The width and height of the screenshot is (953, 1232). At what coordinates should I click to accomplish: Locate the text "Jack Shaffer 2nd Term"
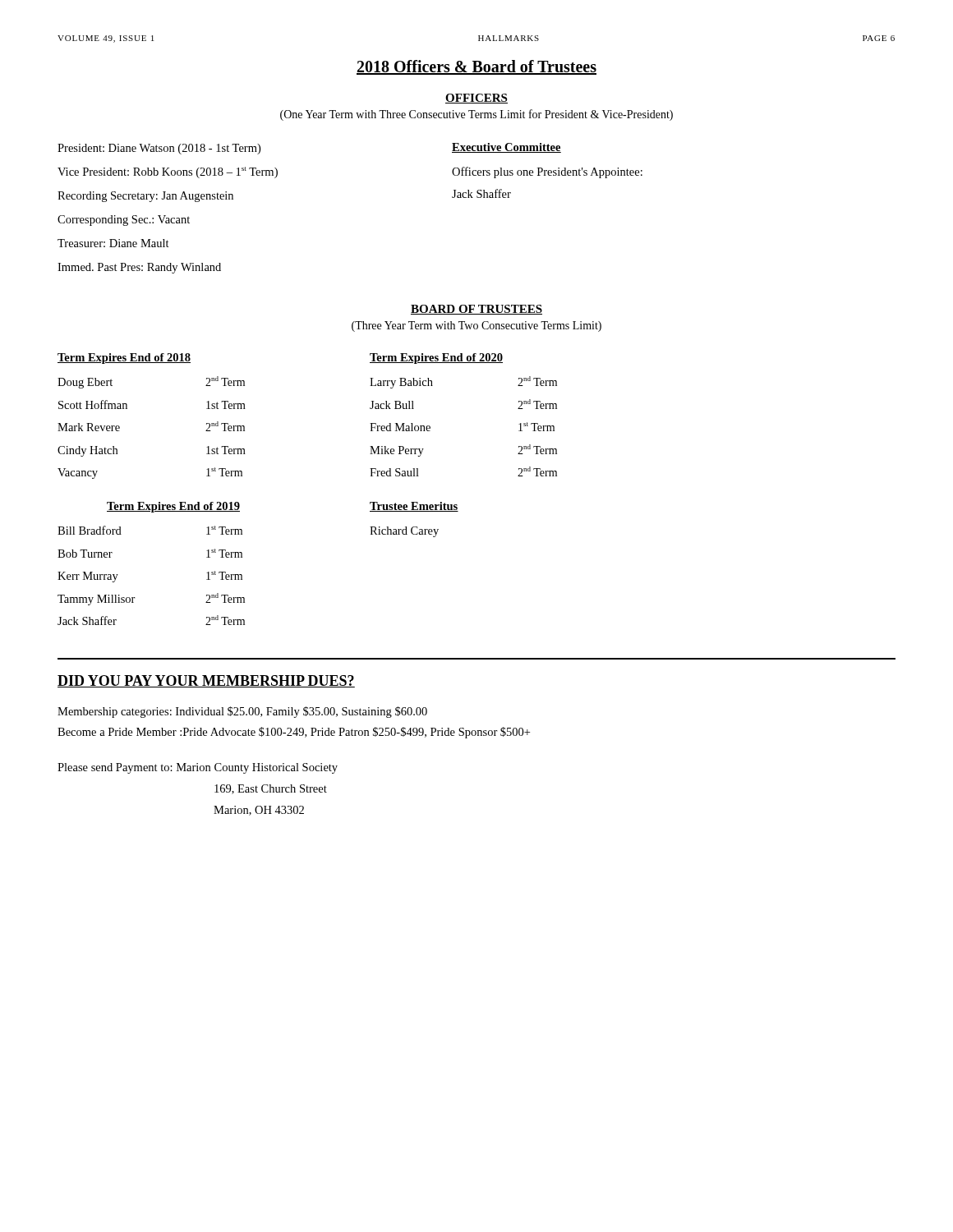tap(85, 621)
